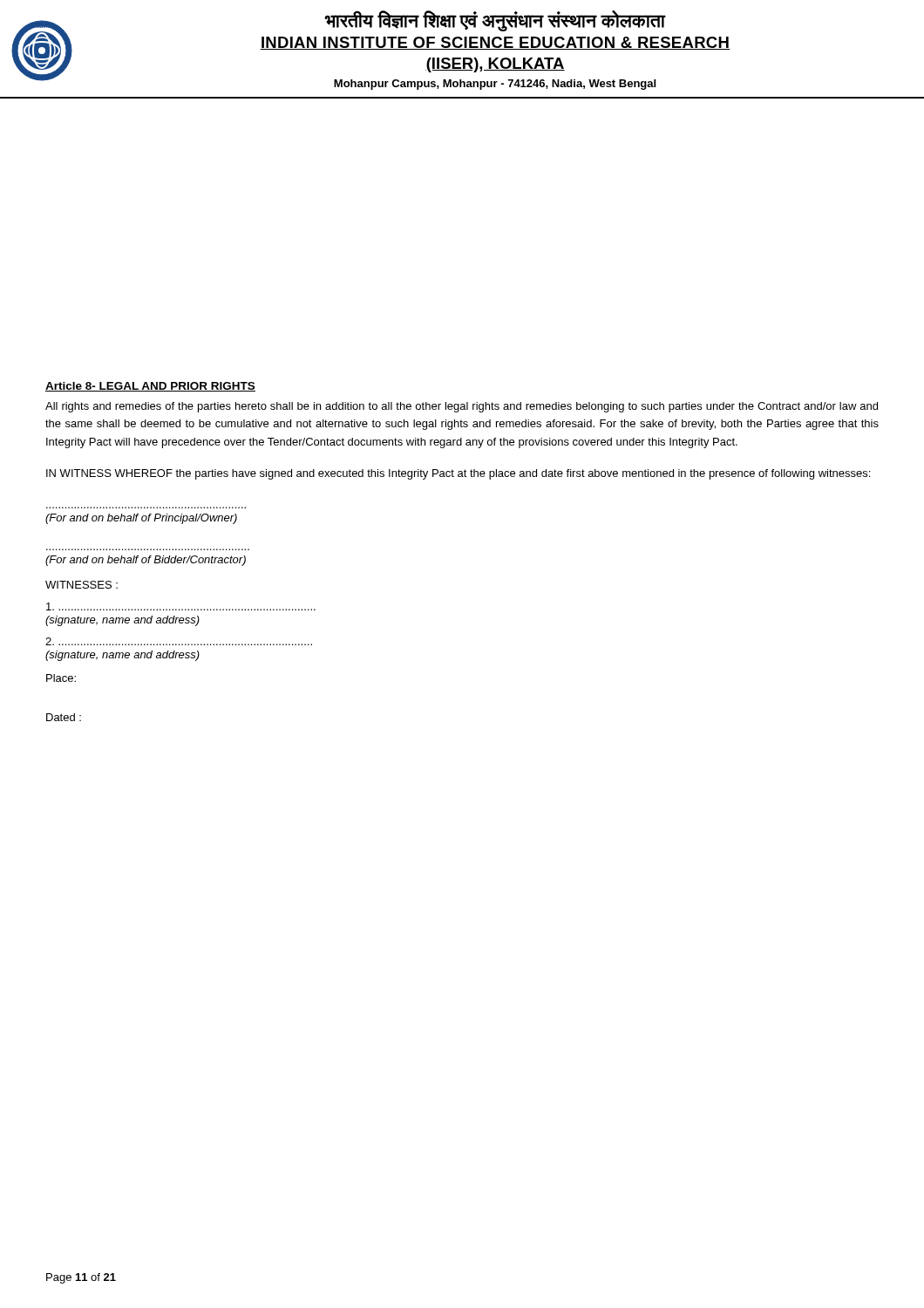Image resolution: width=924 pixels, height=1308 pixels.
Task: Click on the text block starting "Article 8- LEGAL AND PRIOR RIGHTS"
Action: pyautogui.click(x=150, y=386)
